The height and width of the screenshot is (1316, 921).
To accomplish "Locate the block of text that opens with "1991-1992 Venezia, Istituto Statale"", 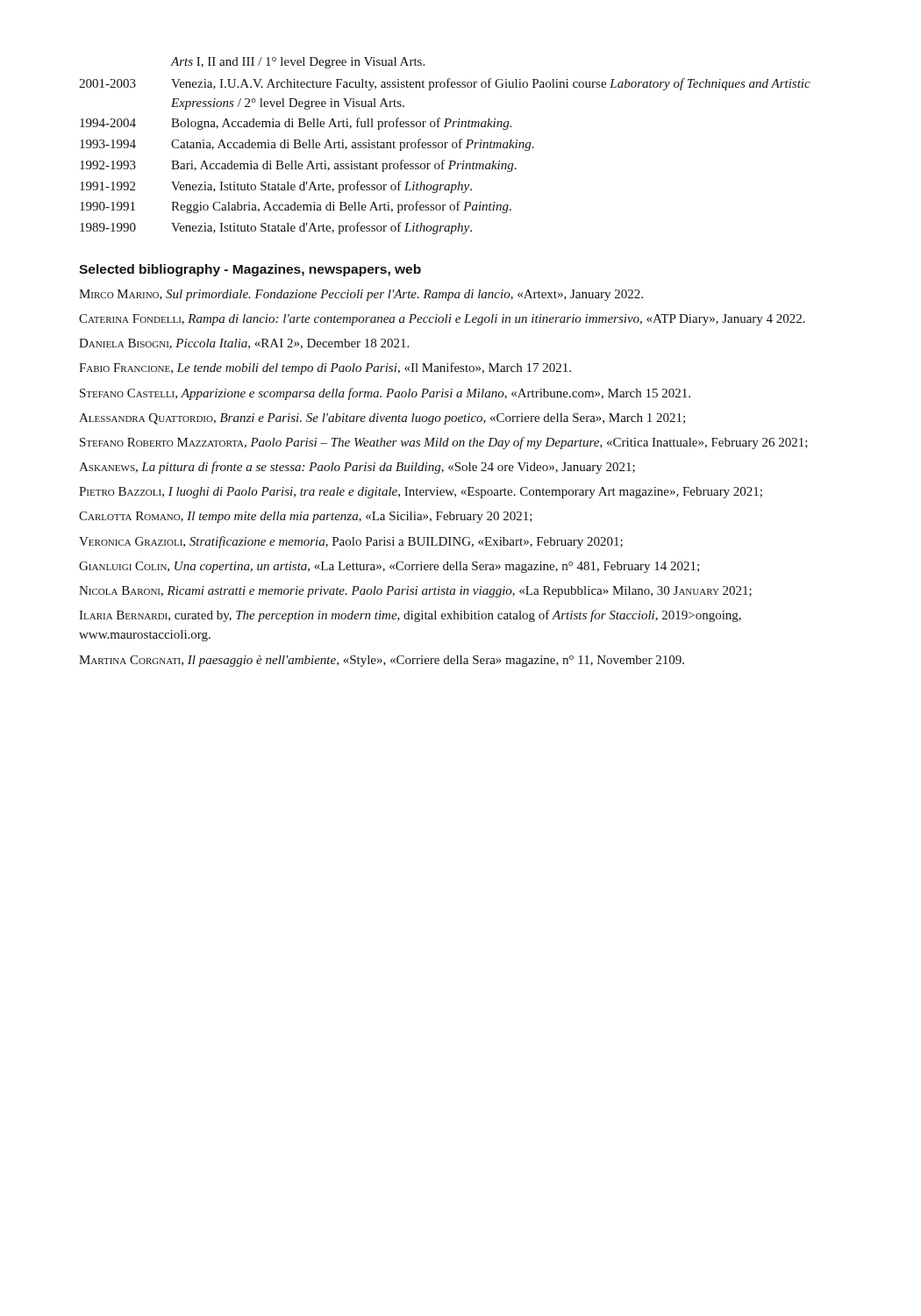I will 460,186.
